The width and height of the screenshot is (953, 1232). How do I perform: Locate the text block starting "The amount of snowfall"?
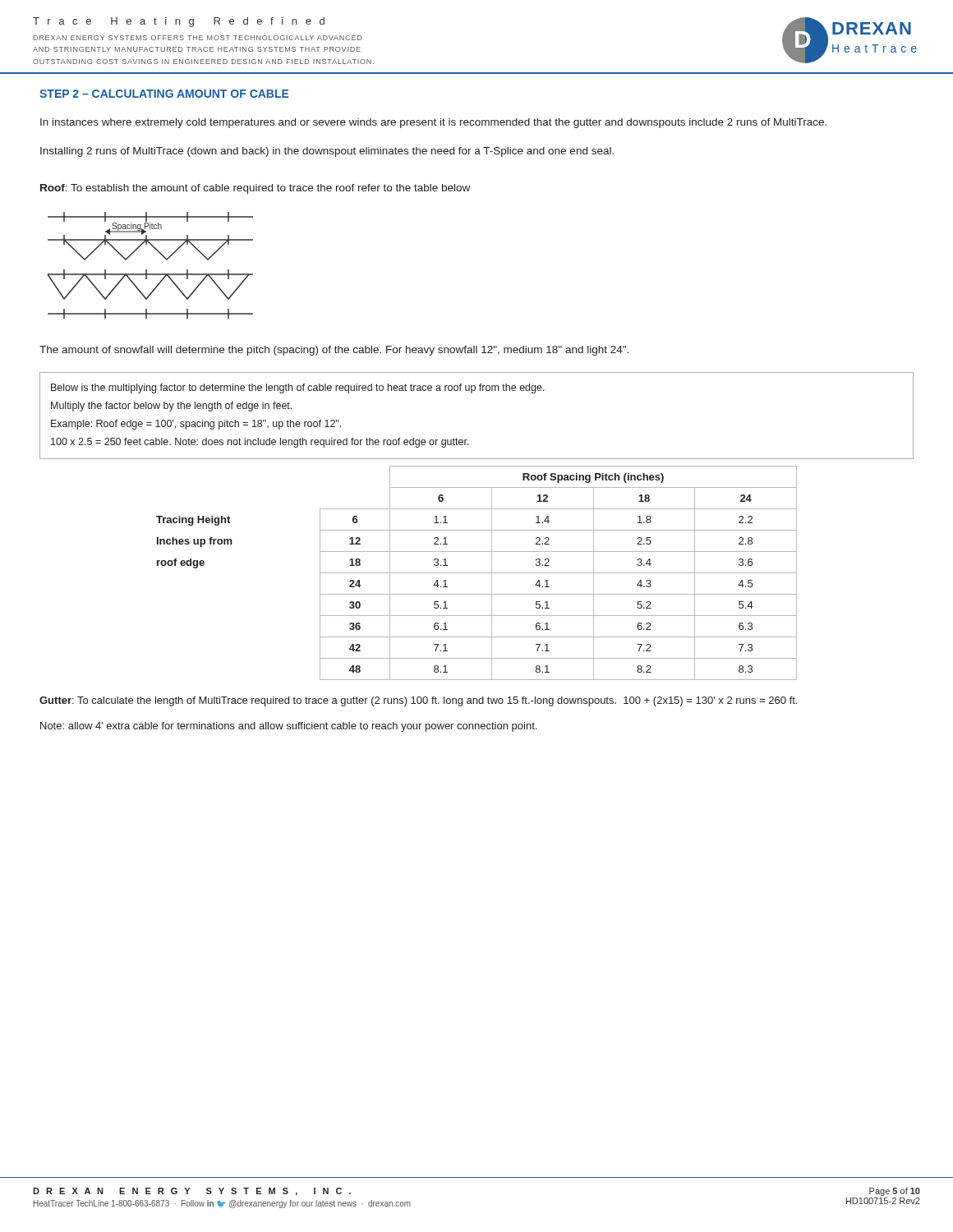point(335,349)
